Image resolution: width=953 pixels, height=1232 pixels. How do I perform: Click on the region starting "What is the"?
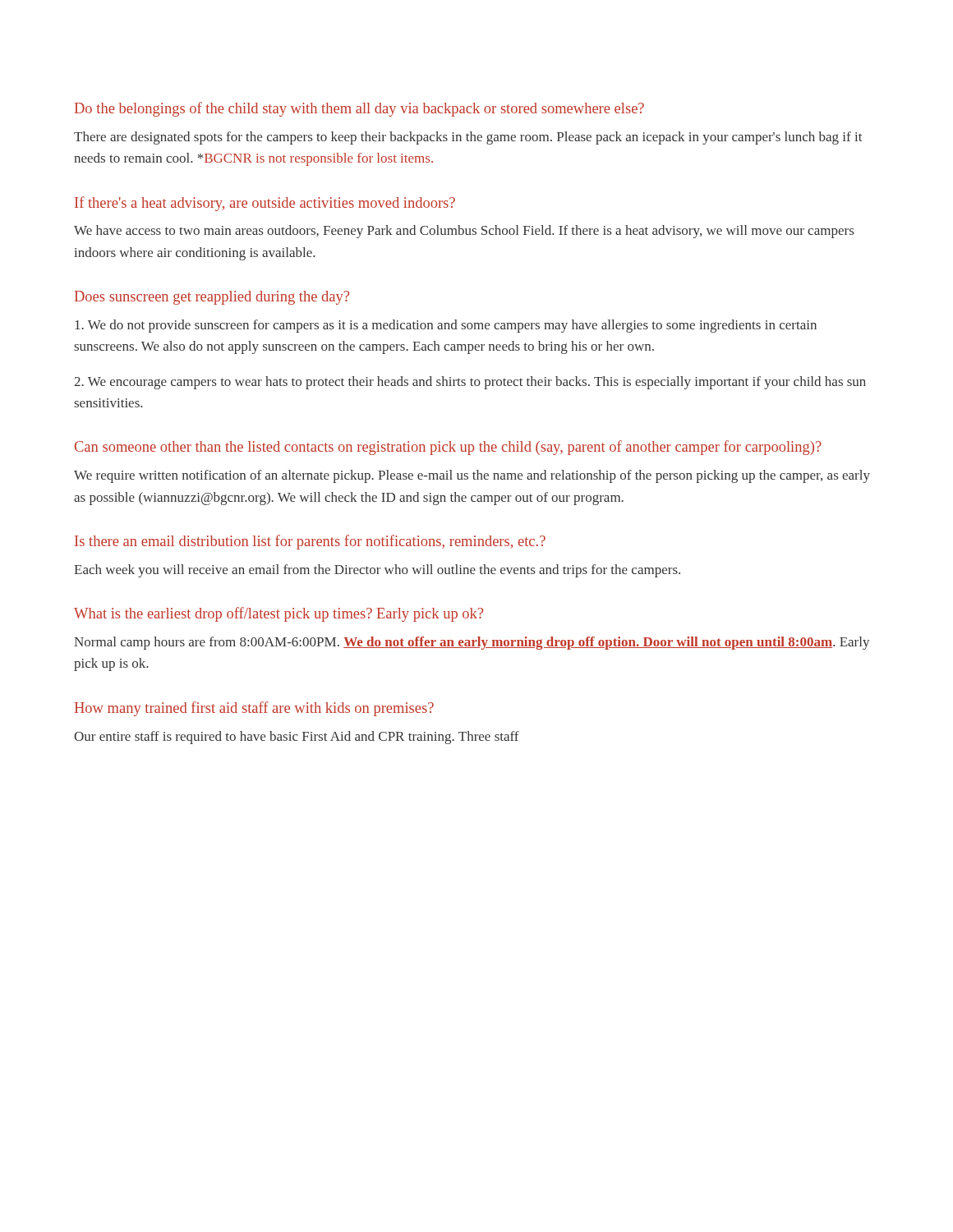pyautogui.click(x=476, y=615)
